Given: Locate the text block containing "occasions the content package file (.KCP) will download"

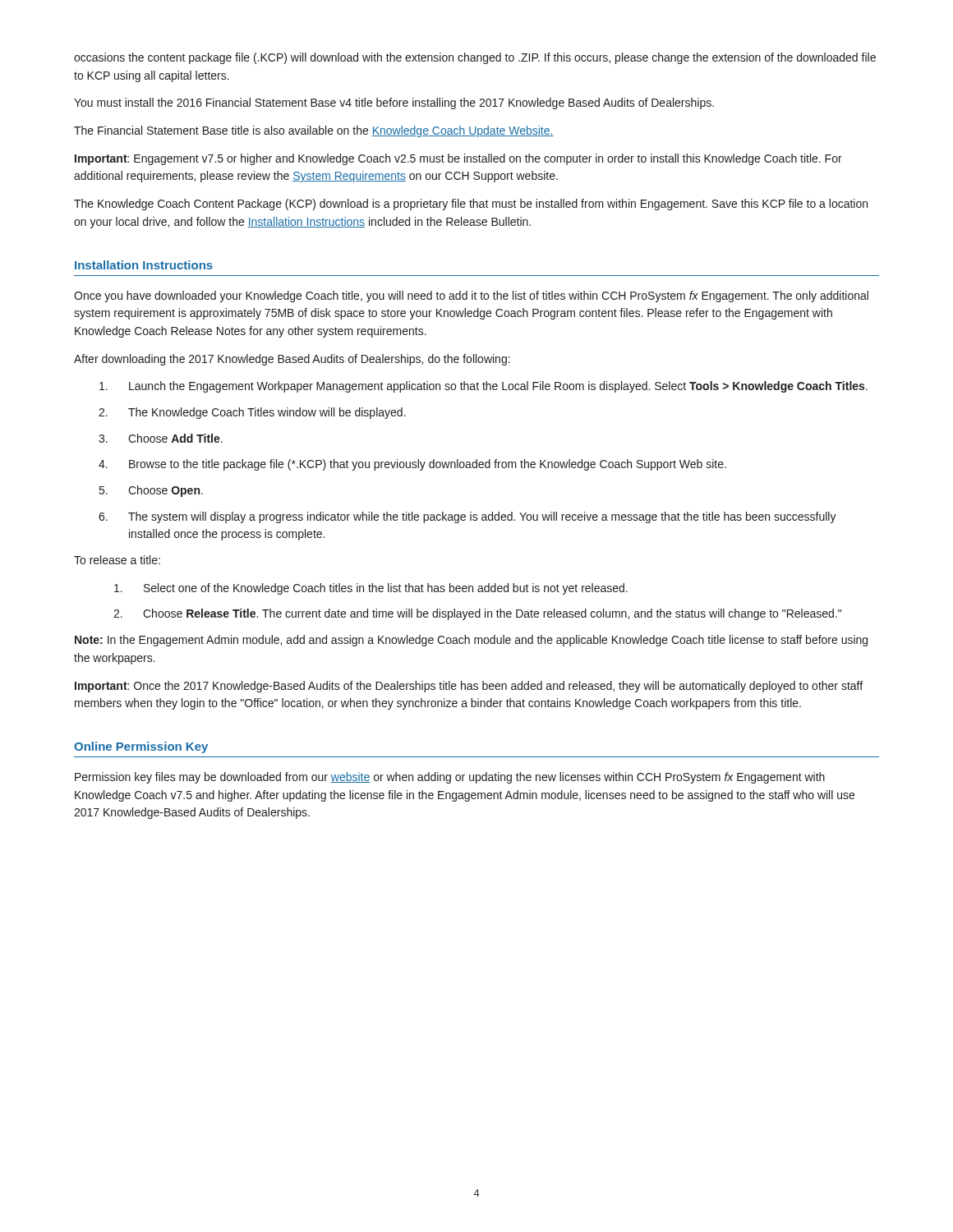Looking at the screenshot, I should click(x=475, y=66).
